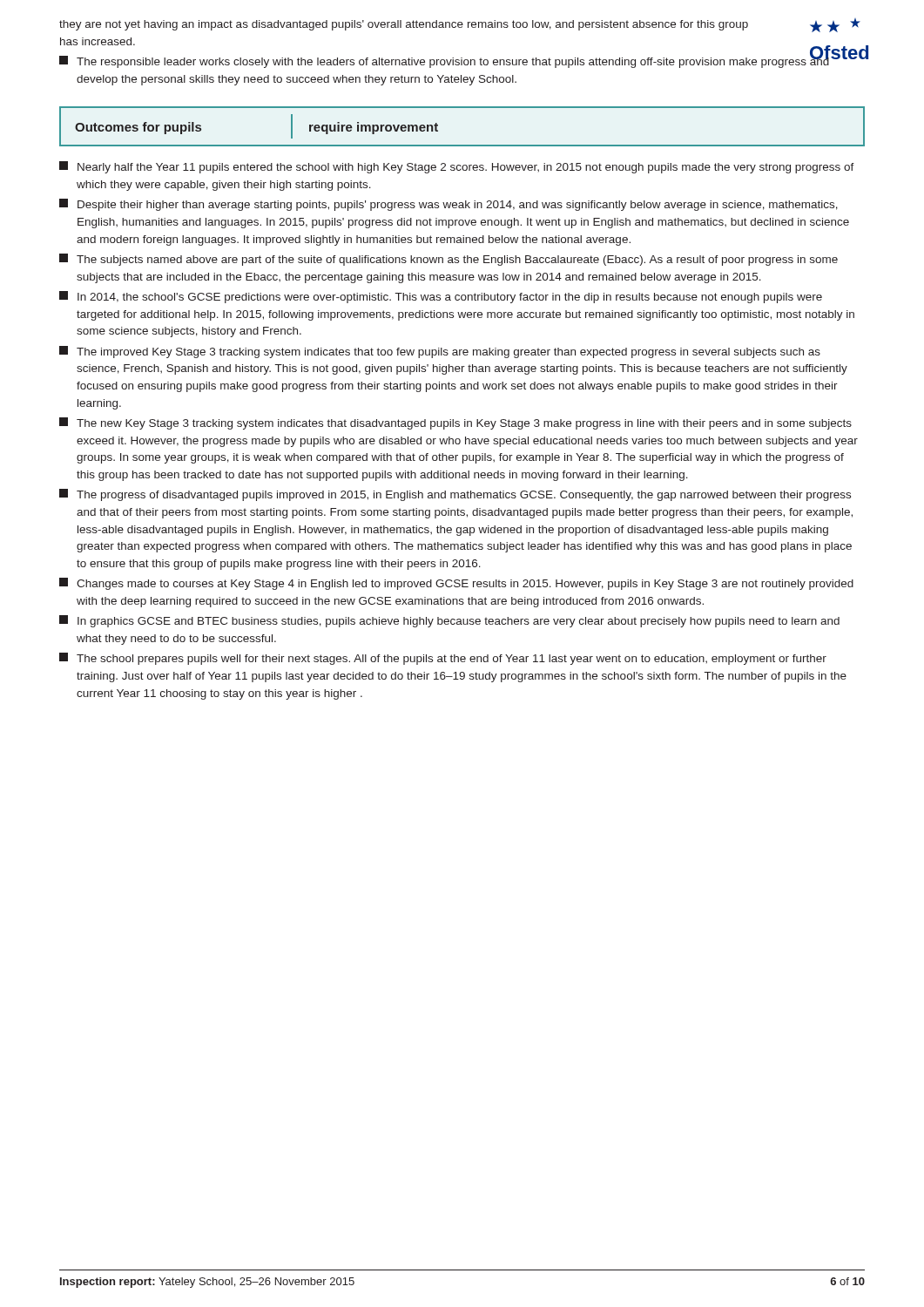The height and width of the screenshot is (1307, 924).
Task: Find the block on this page that starts "In 2014, the school's GCSE"
Action: pos(462,314)
